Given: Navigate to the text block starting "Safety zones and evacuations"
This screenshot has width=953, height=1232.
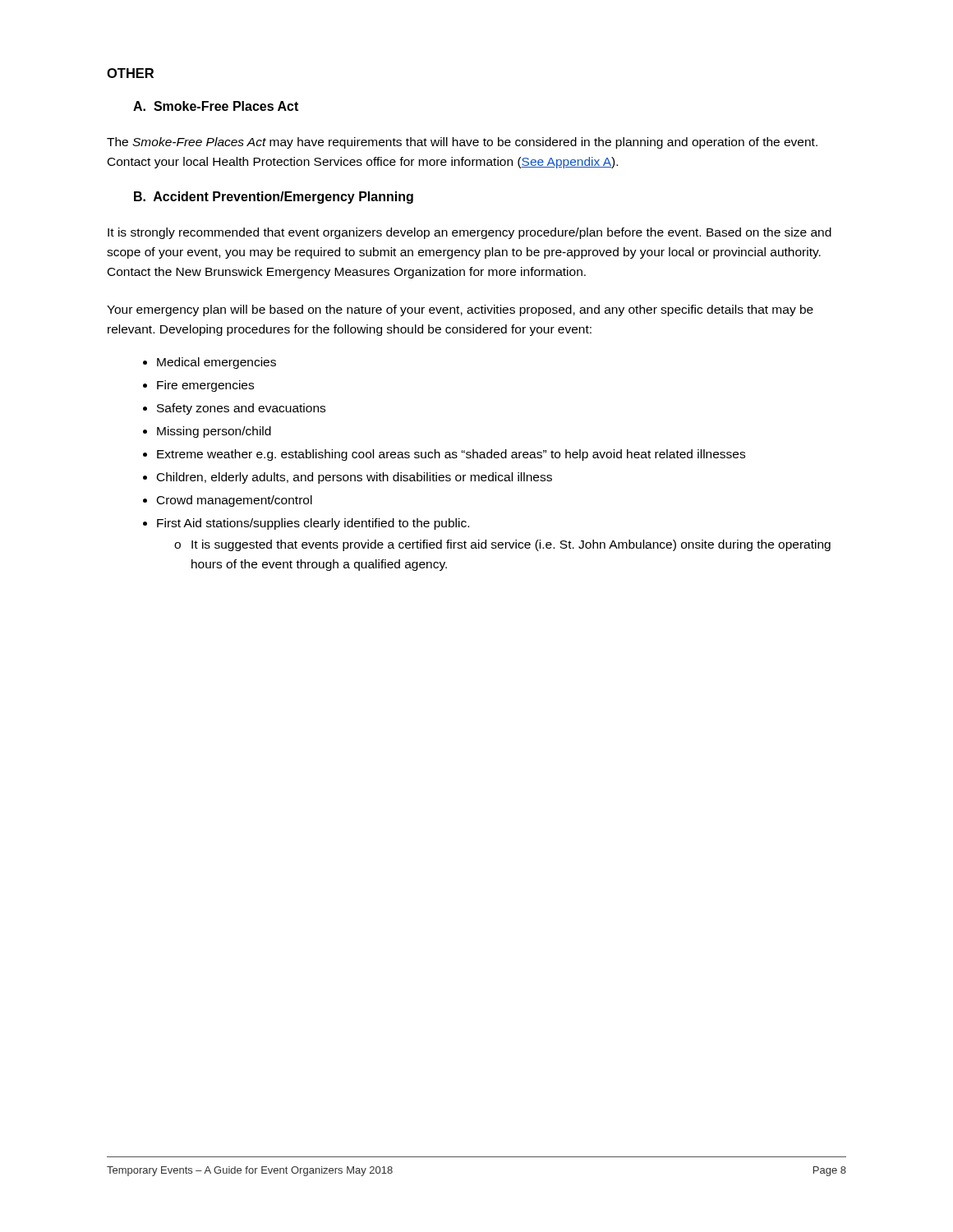Looking at the screenshot, I should [241, 408].
